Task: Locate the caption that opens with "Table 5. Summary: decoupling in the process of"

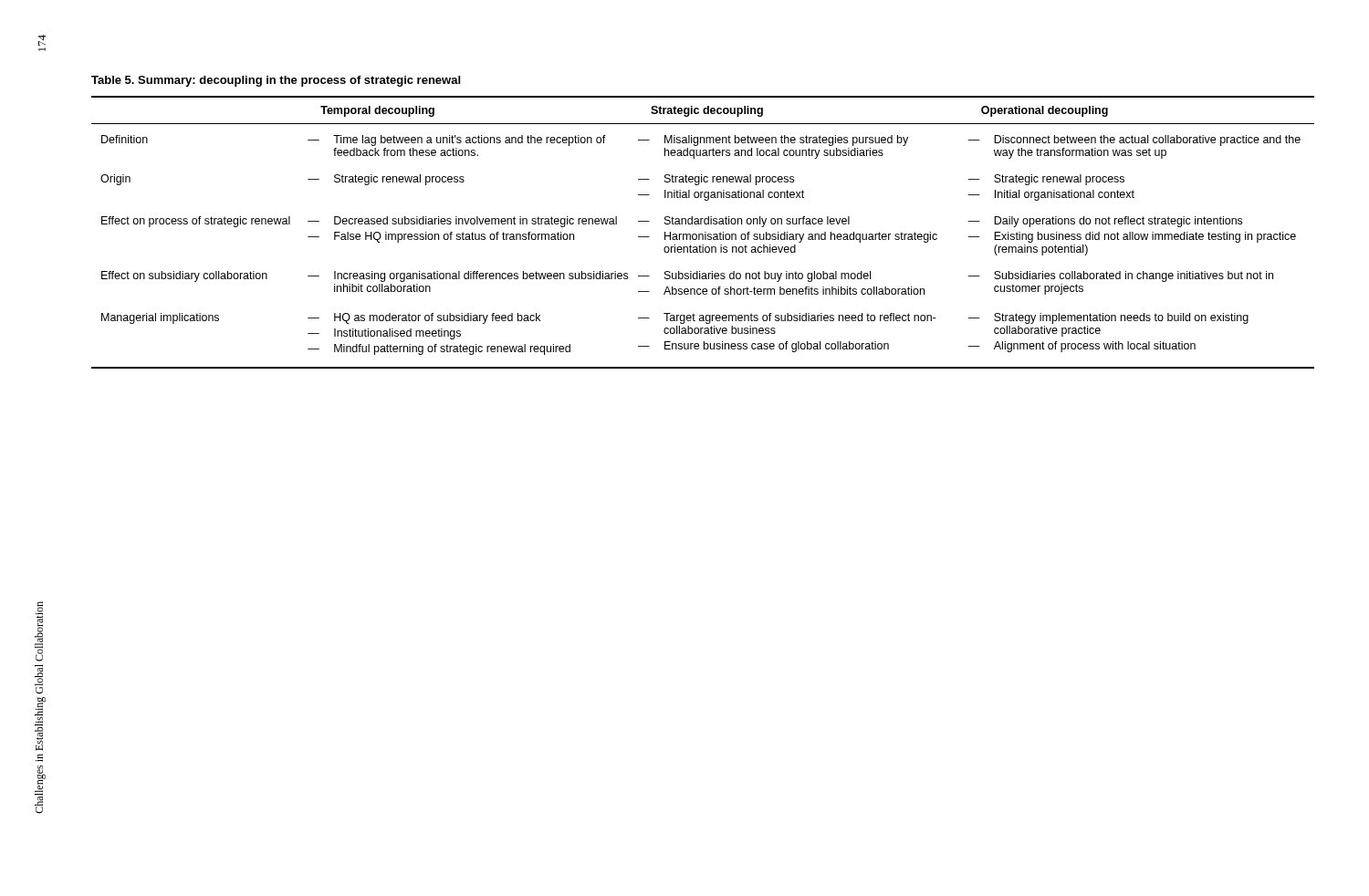Action: tap(276, 80)
